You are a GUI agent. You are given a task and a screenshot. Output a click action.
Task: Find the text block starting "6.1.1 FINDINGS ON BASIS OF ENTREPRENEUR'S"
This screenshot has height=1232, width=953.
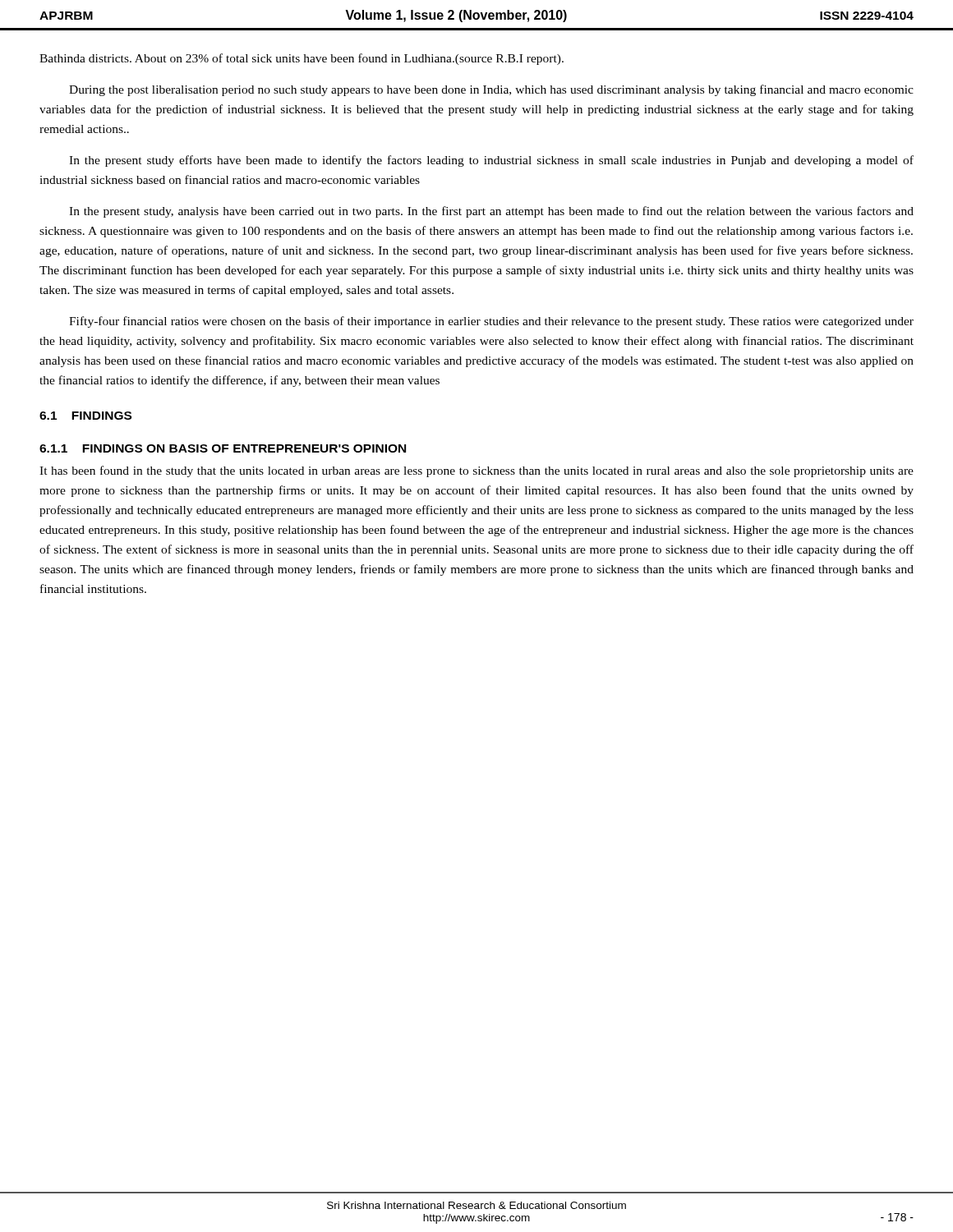click(x=223, y=448)
